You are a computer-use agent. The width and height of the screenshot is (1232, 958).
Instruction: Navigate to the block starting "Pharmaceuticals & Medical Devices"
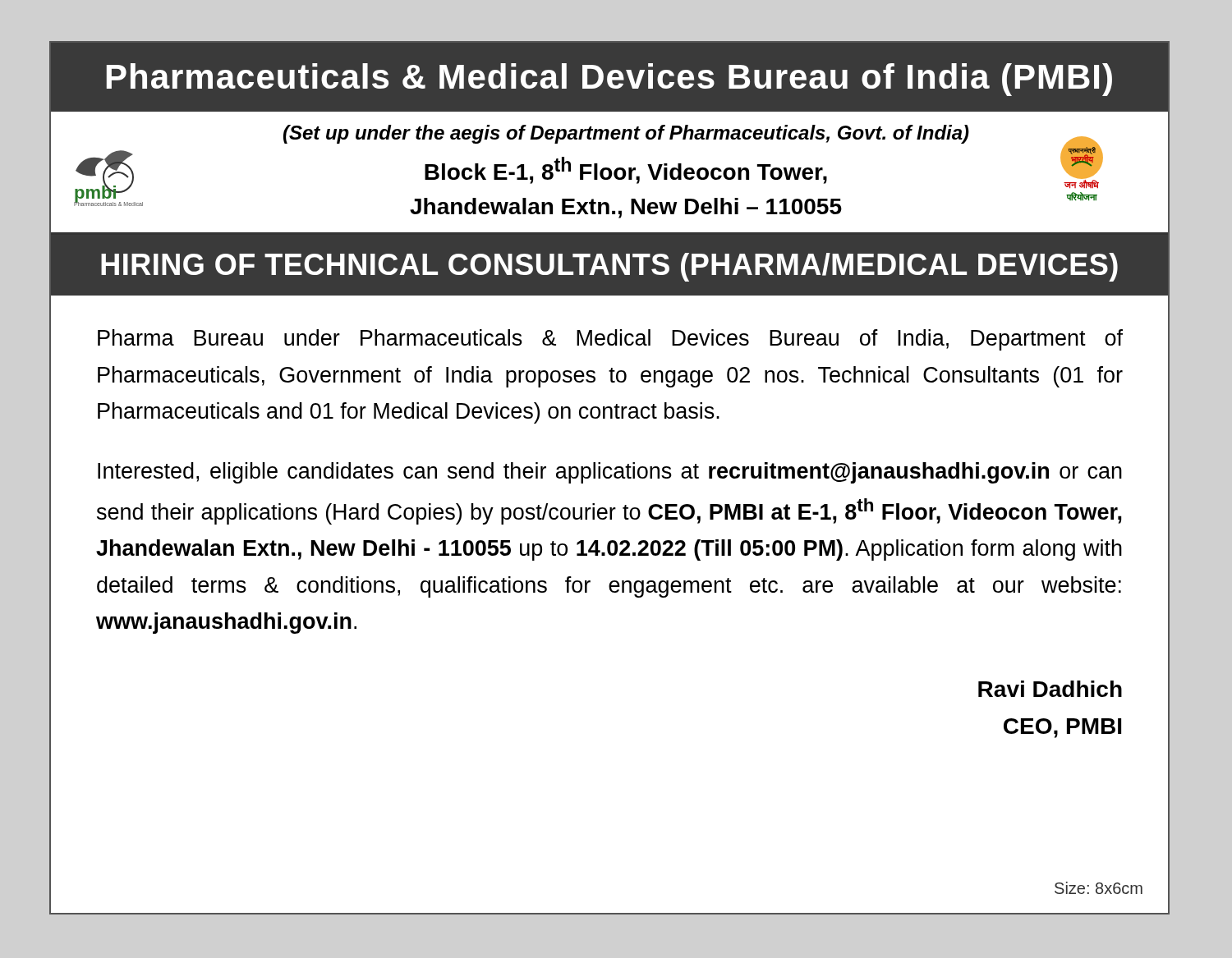(609, 77)
